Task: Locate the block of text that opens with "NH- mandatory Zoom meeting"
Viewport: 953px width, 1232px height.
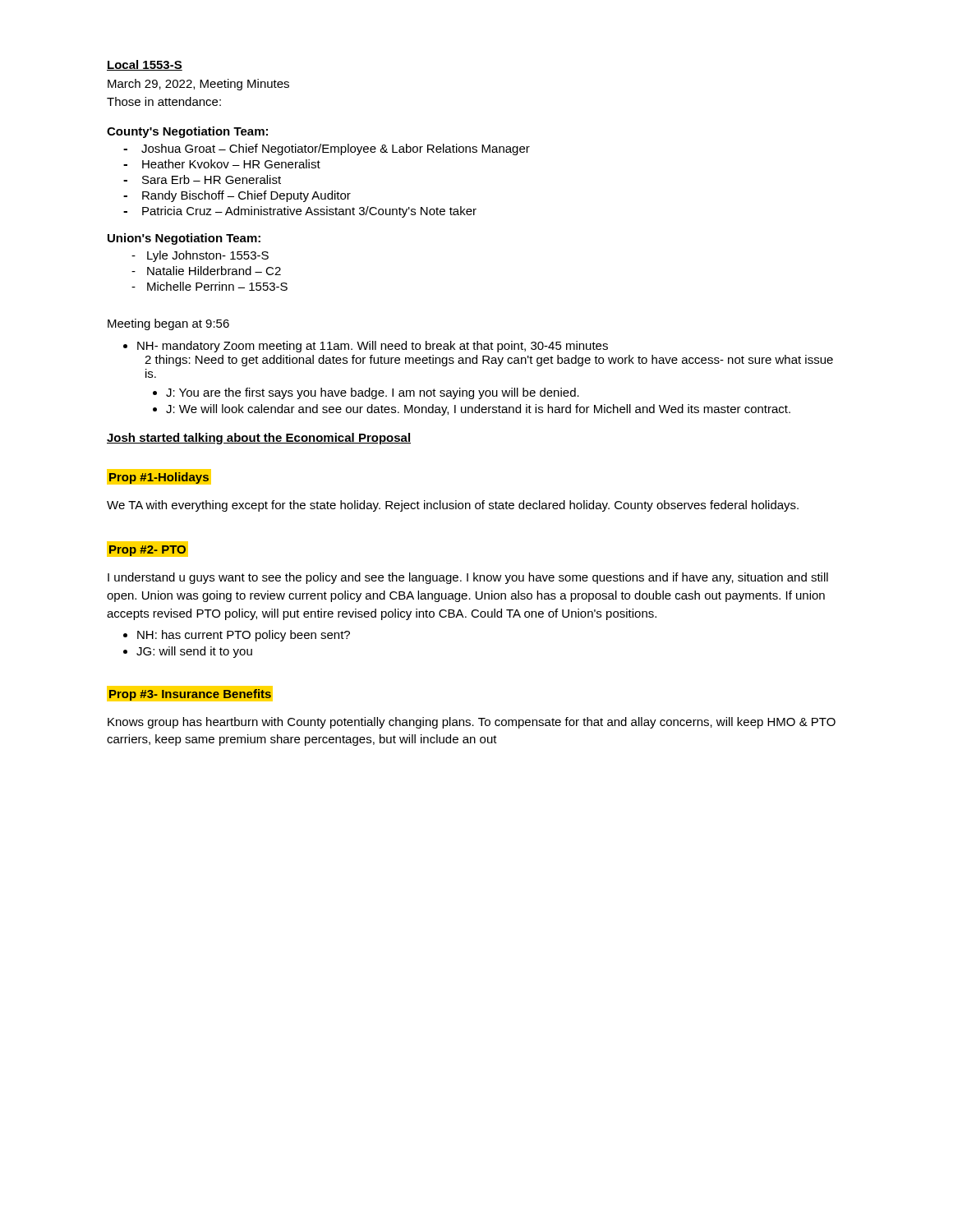Action: (x=491, y=359)
